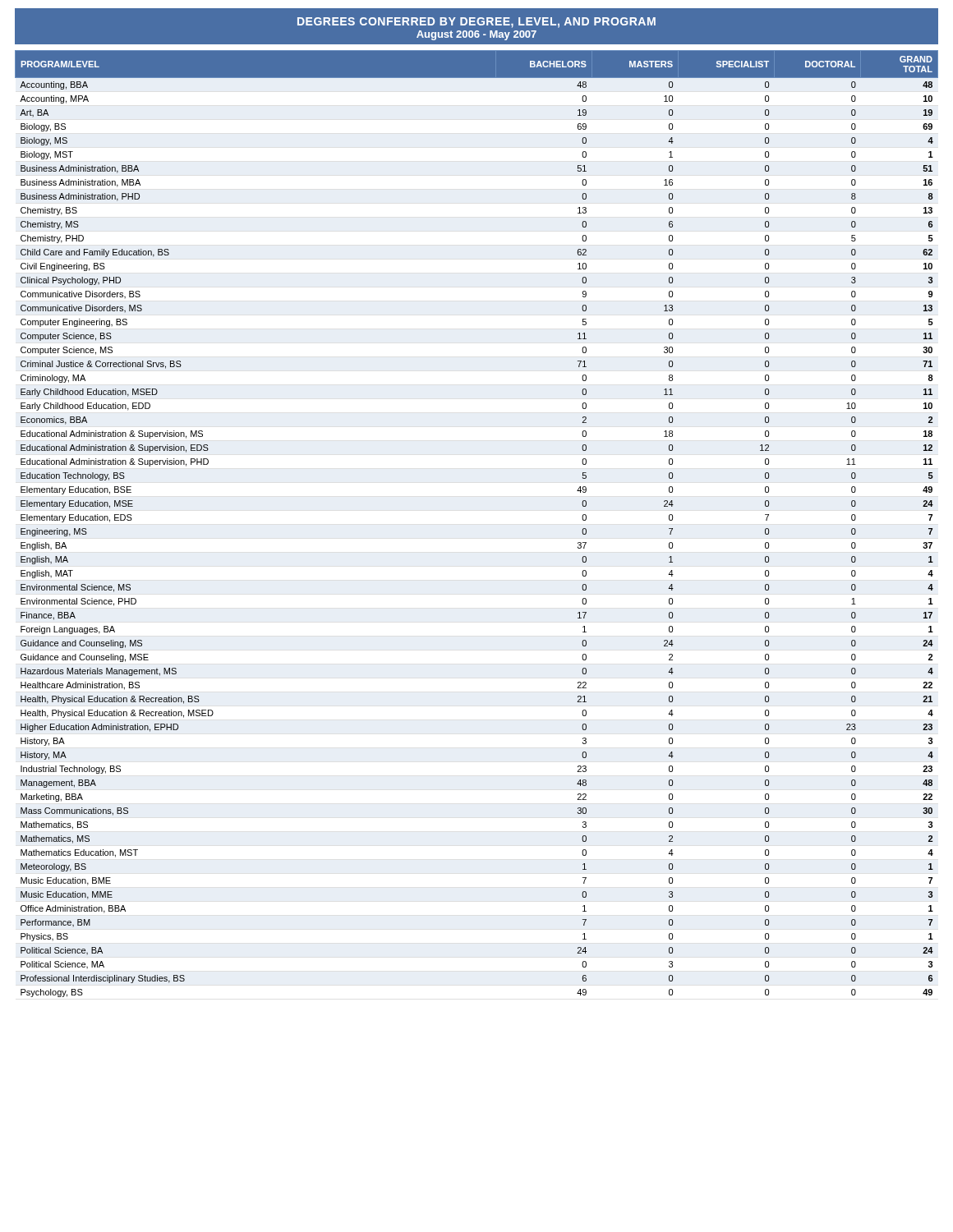This screenshot has width=953, height=1232.
Task: Locate the table with the text "Child Care and"
Action: (476, 525)
